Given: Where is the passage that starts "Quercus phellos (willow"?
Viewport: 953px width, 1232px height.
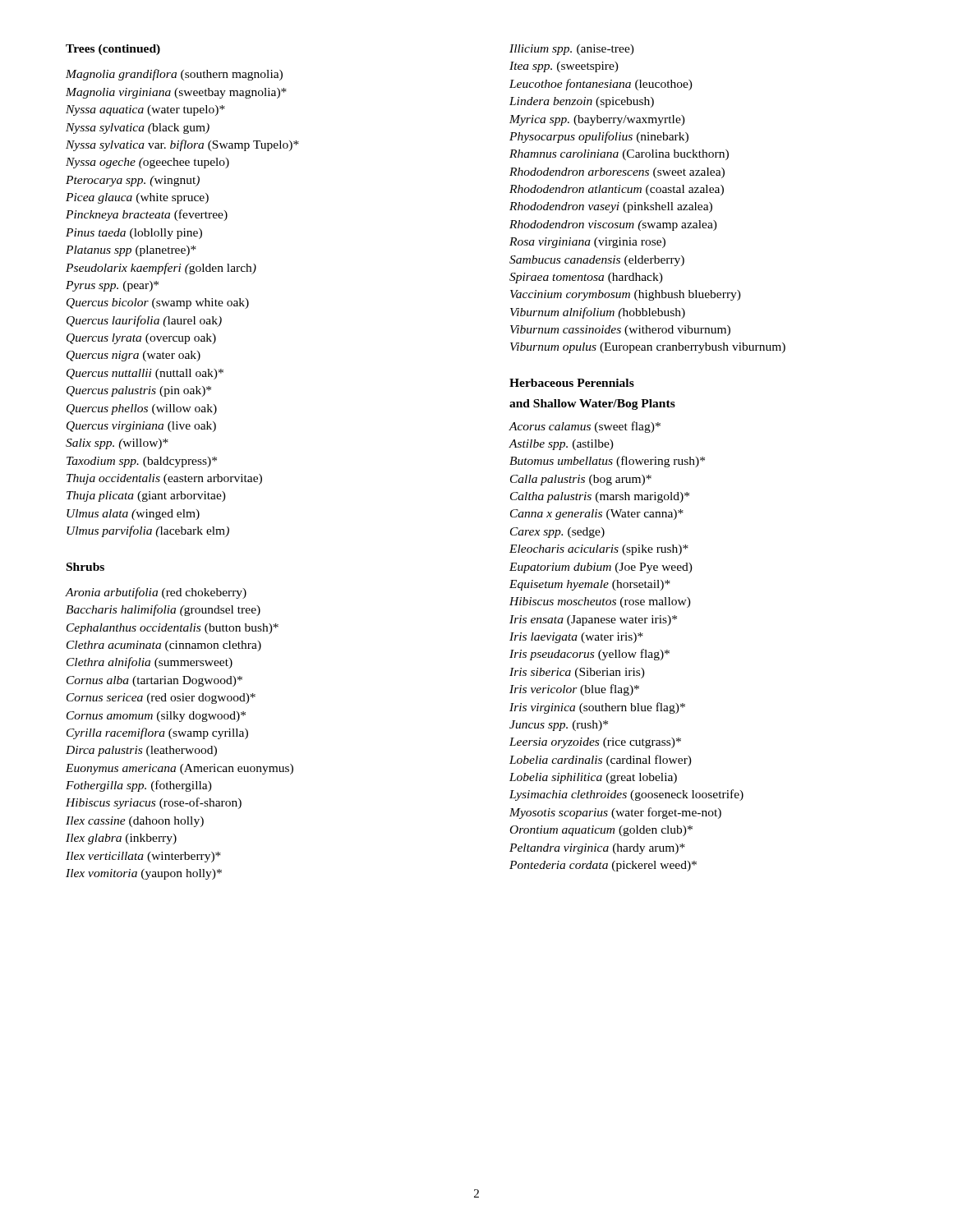Looking at the screenshot, I should coord(141,407).
